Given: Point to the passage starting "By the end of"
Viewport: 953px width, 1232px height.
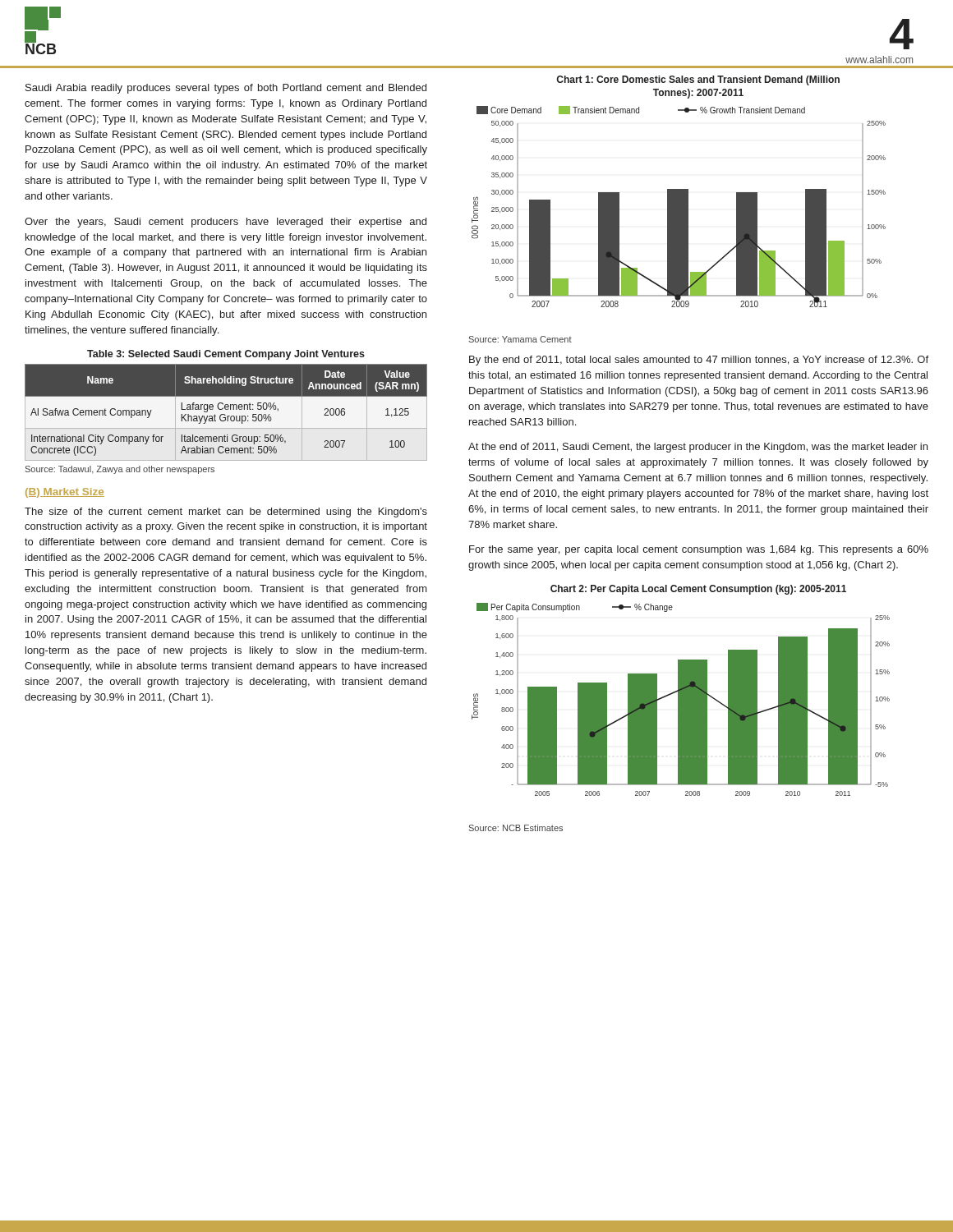Looking at the screenshot, I should pyautogui.click(x=698, y=391).
